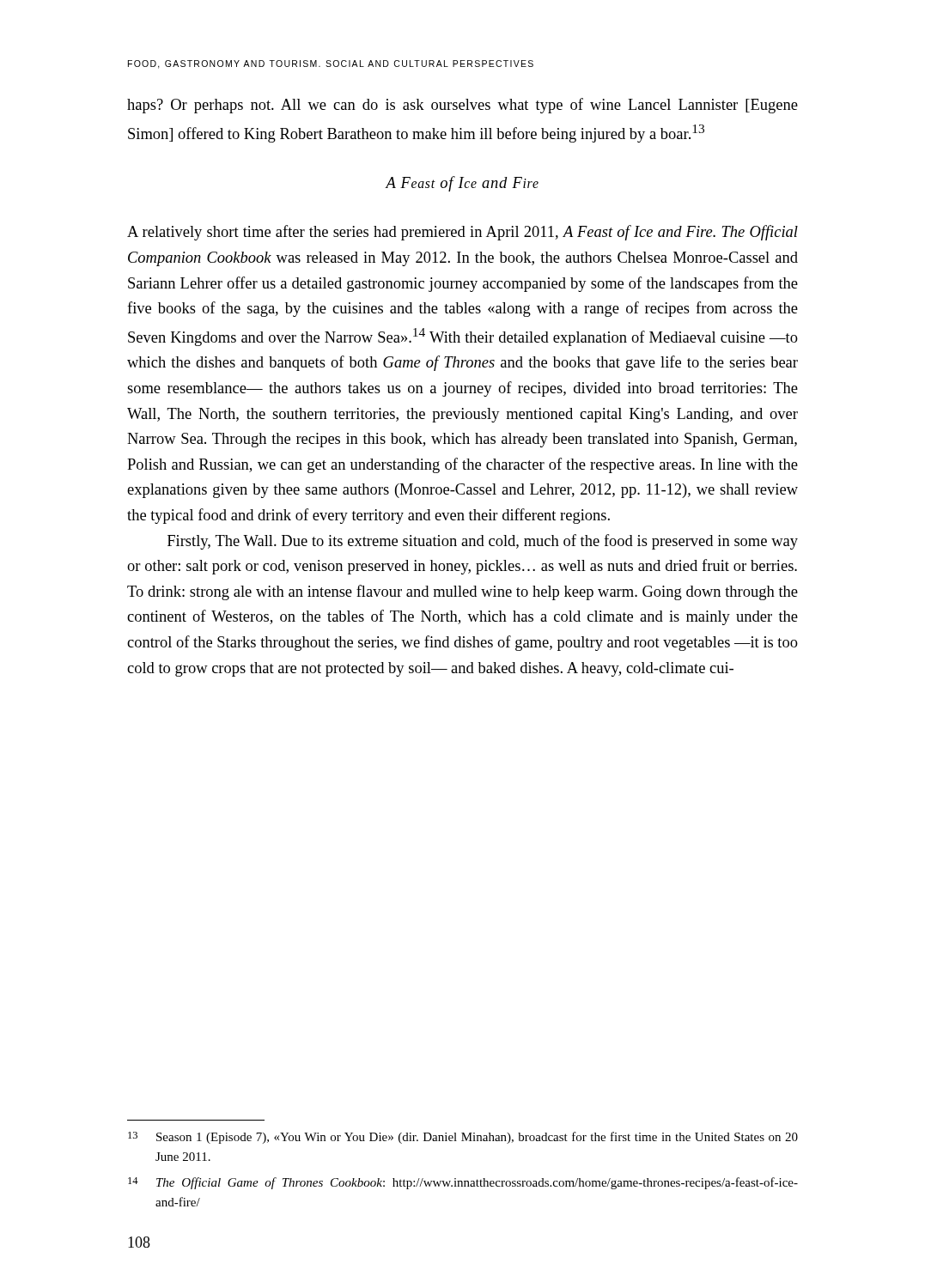Viewport: 925px width, 1288px height.
Task: Find "A Feast of Ice and Fire" on this page
Action: click(462, 183)
